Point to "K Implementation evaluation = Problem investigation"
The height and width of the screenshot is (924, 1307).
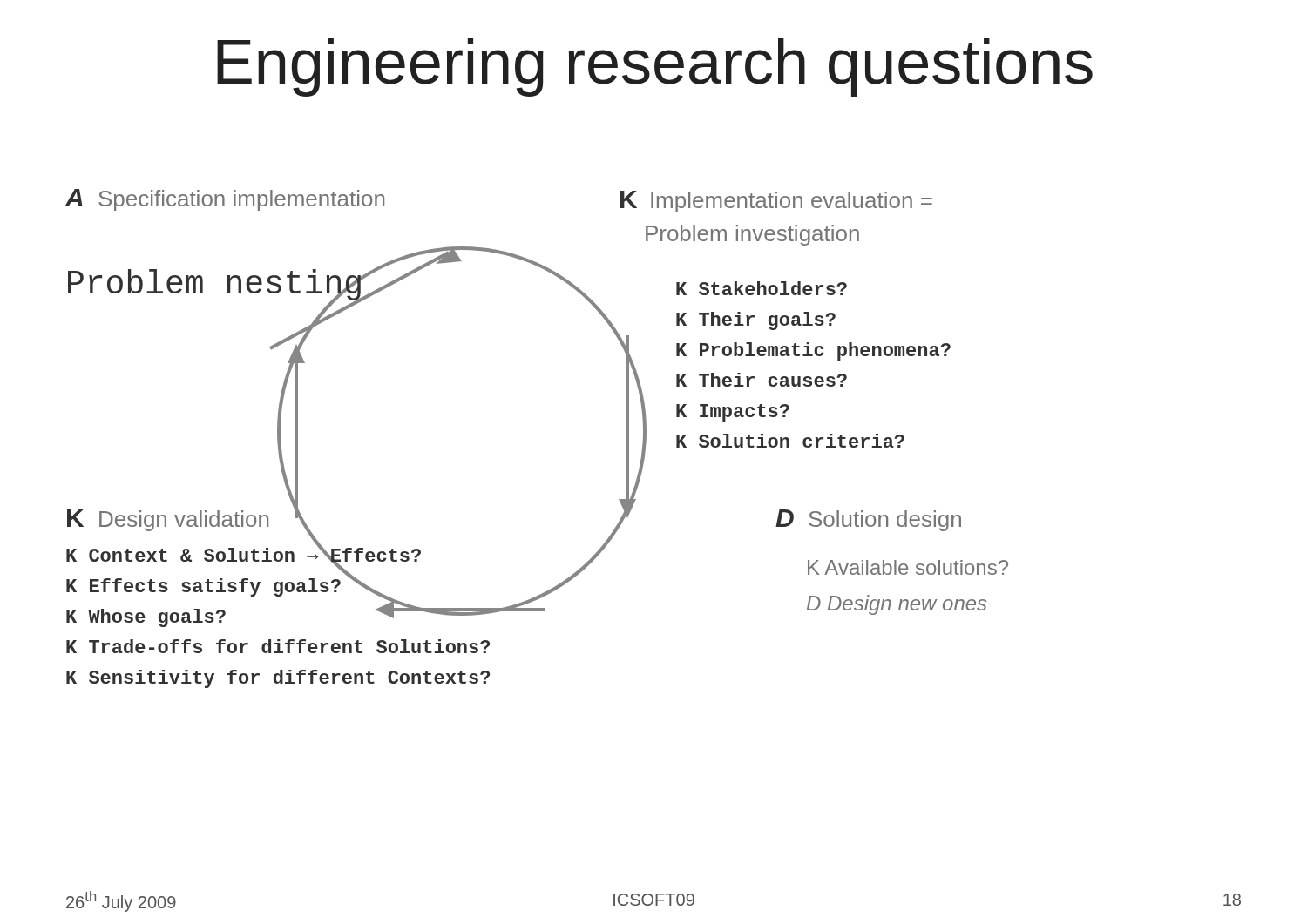[x=776, y=216]
